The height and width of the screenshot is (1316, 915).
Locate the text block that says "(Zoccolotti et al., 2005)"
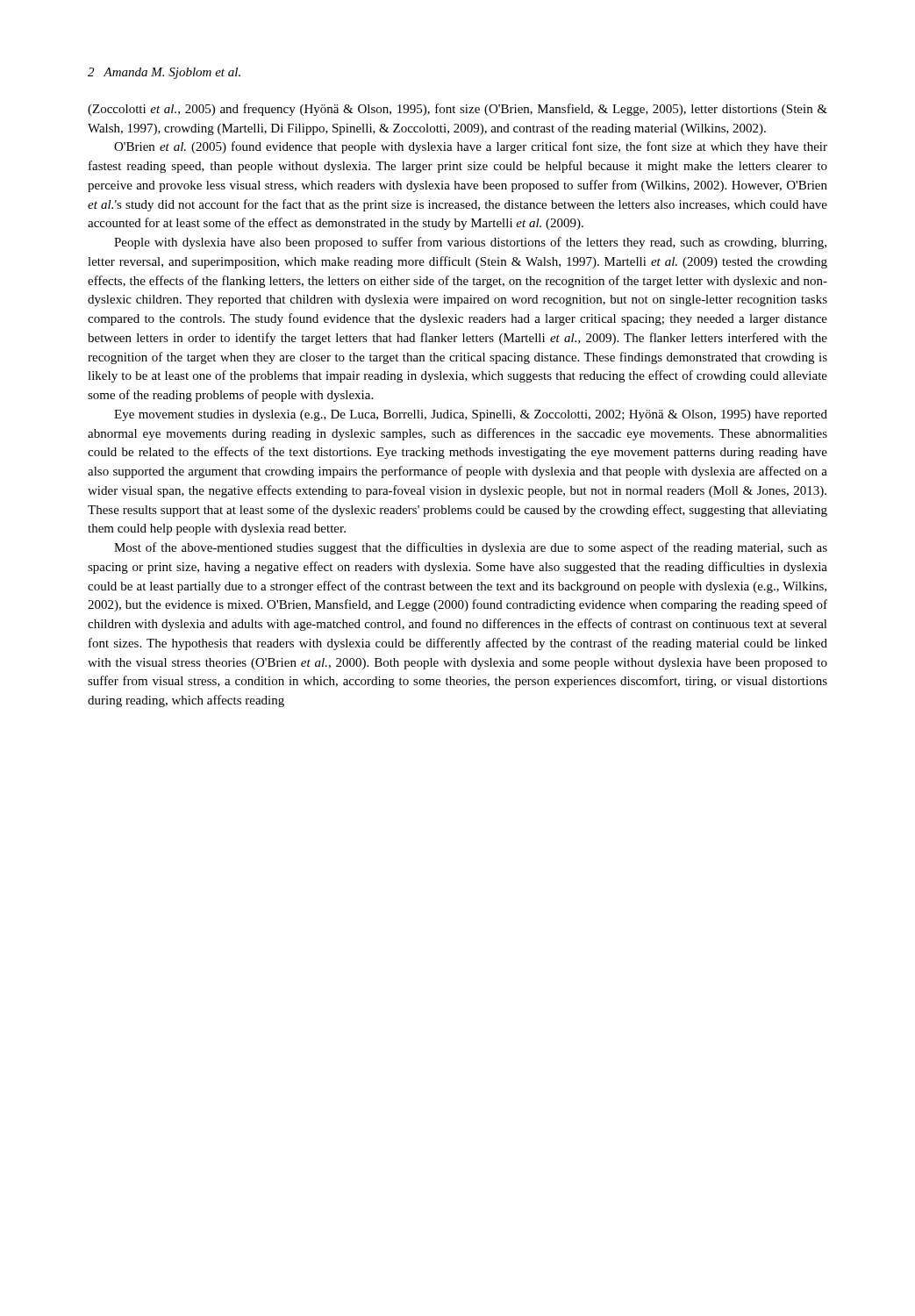[458, 405]
